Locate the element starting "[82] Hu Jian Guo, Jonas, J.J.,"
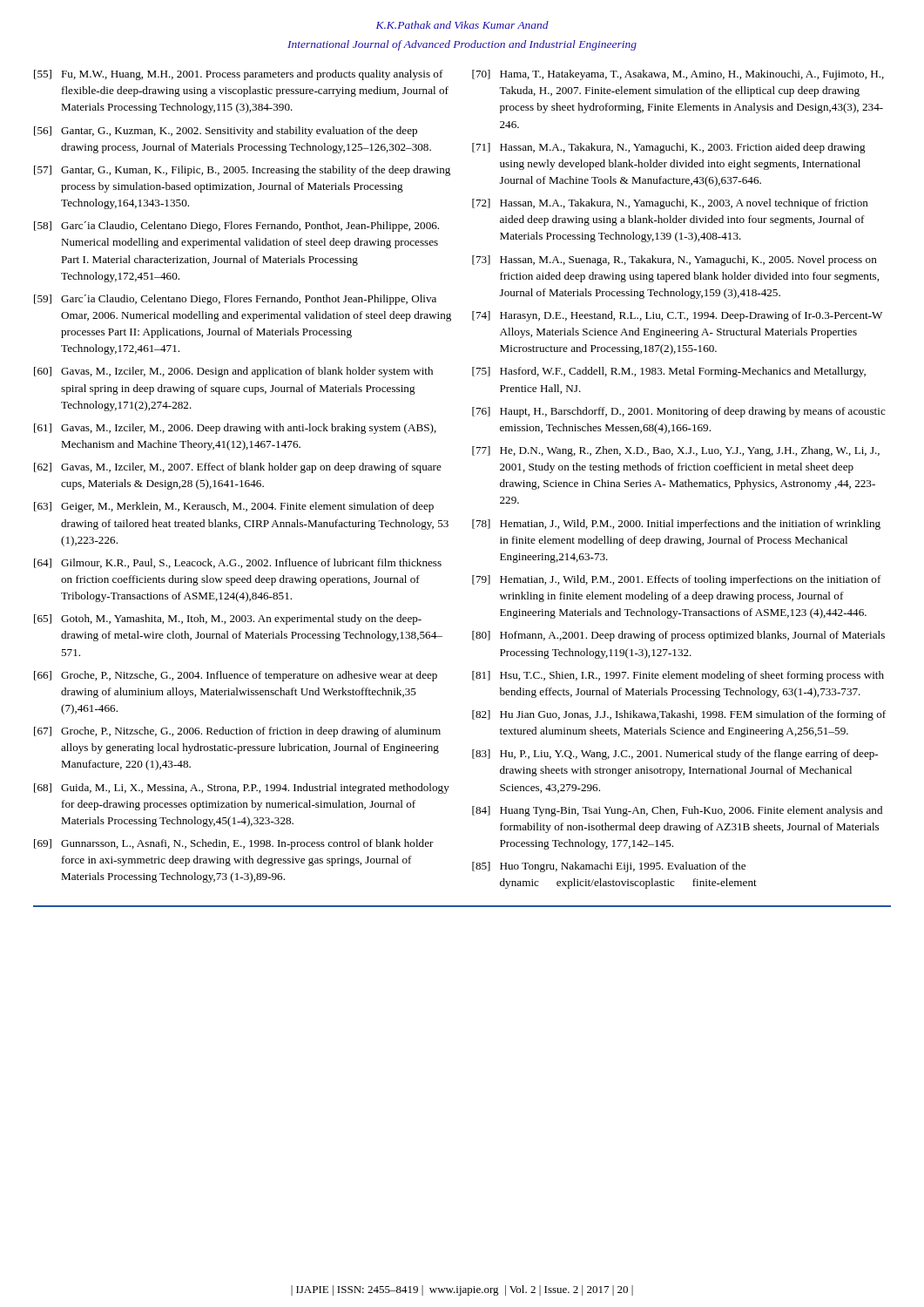Screen dimensions: 1307x924 coord(681,722)
